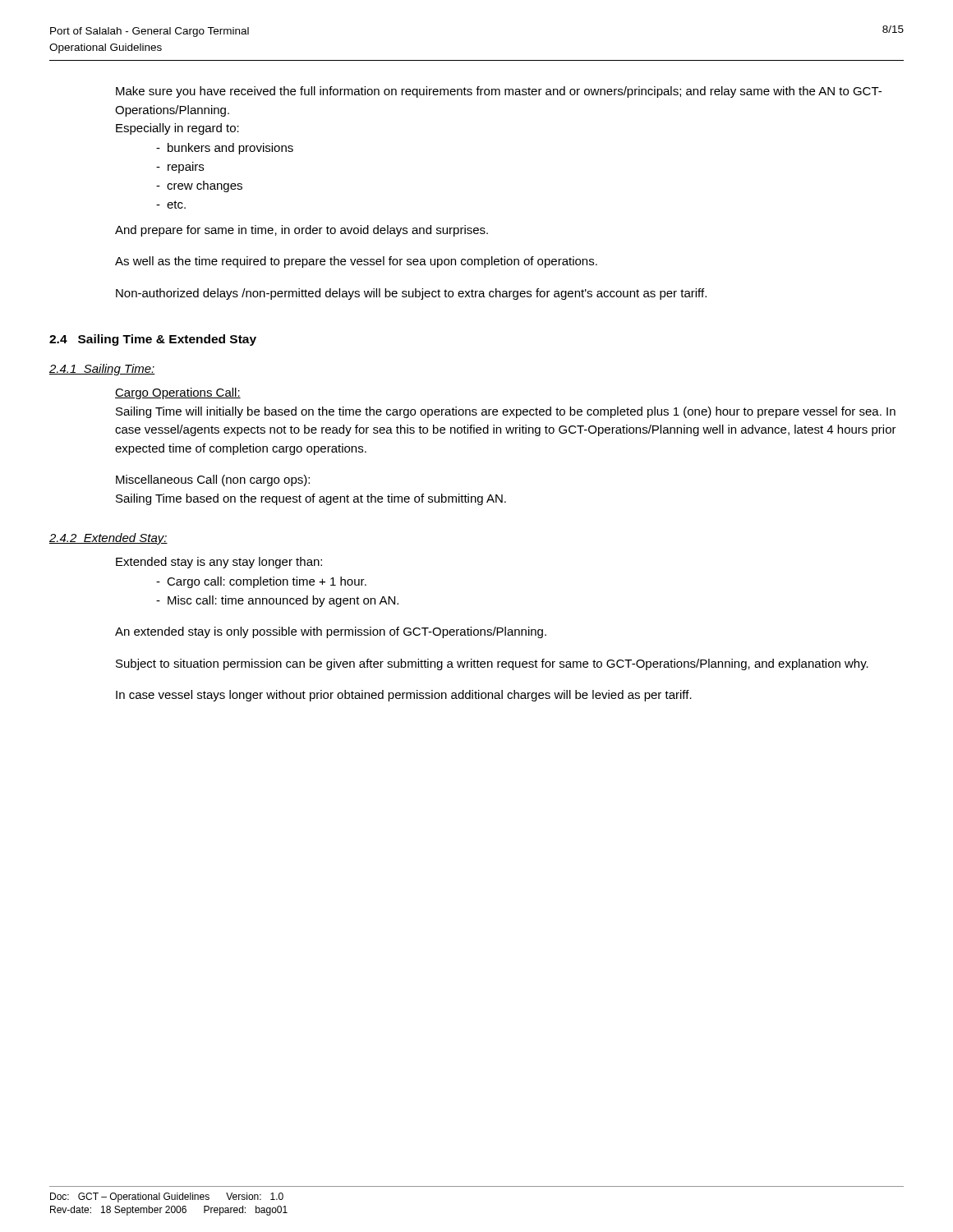Find the text block containing "In case vessel stays longer without prior obtained"
The height and width of the screenshot is (1232, 953).
(x=404, y=694)
